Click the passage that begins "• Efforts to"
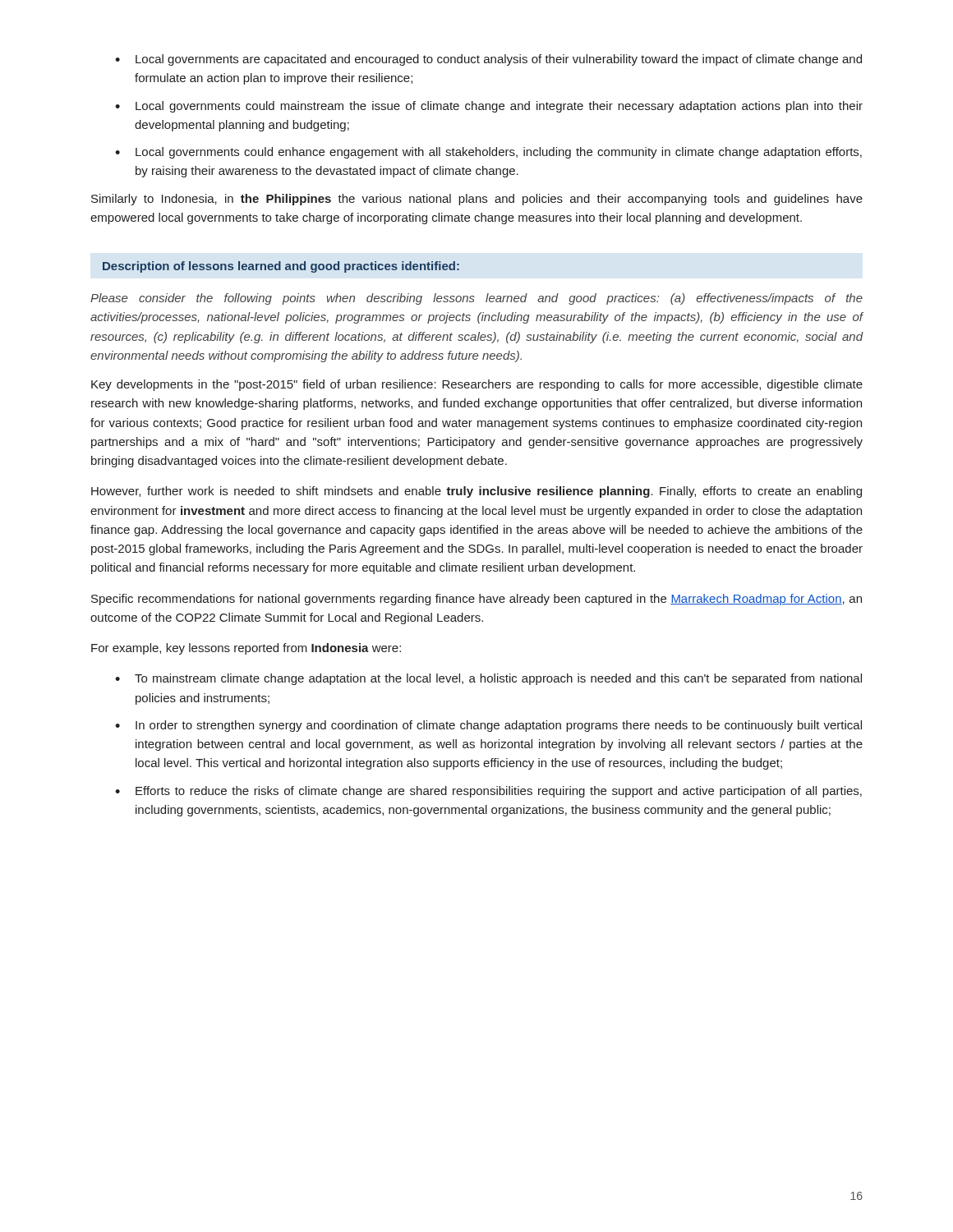Screen dimensions: 1232x953 pos(489,800)
